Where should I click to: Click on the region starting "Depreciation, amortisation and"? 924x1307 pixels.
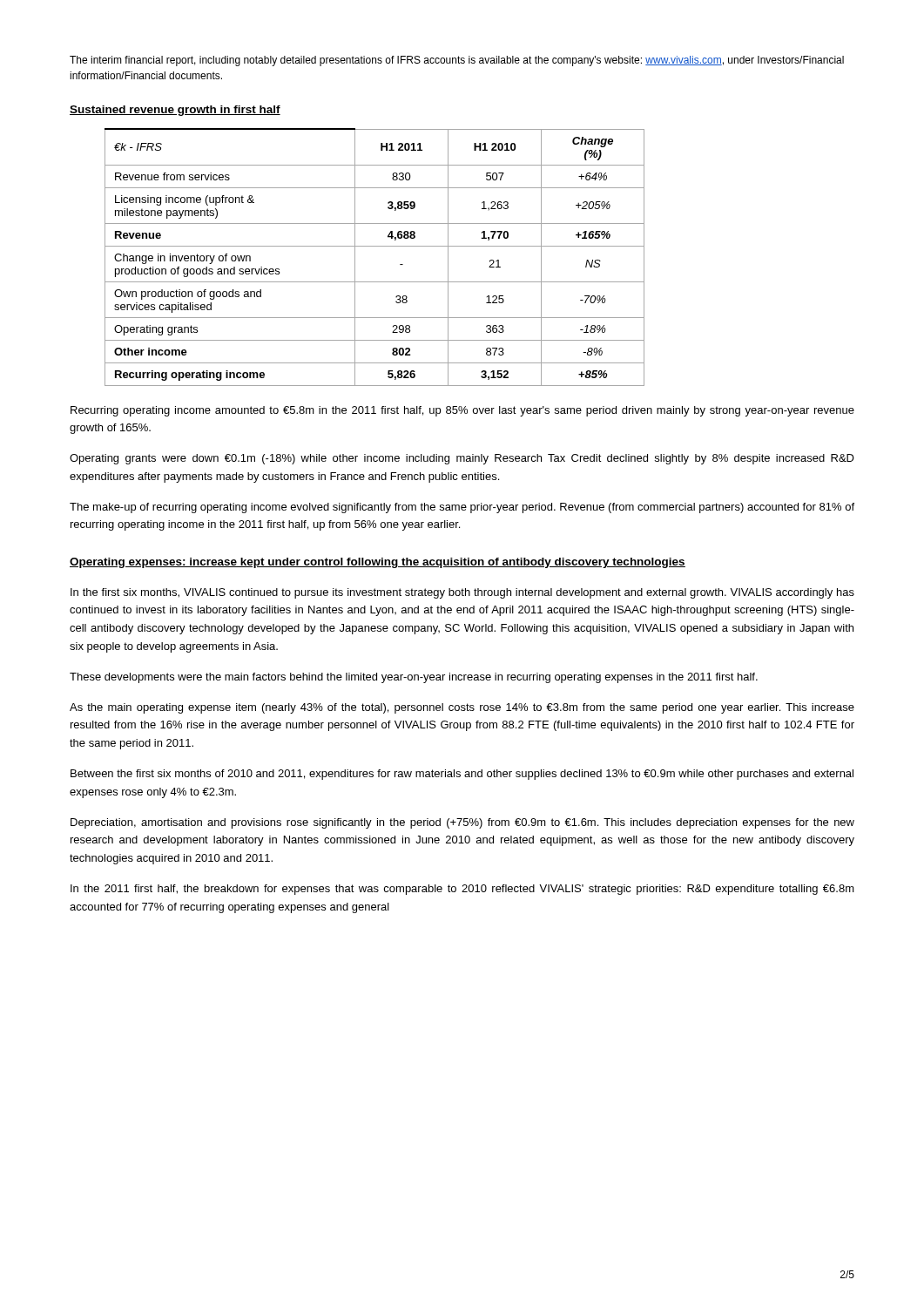coord(462,840)
